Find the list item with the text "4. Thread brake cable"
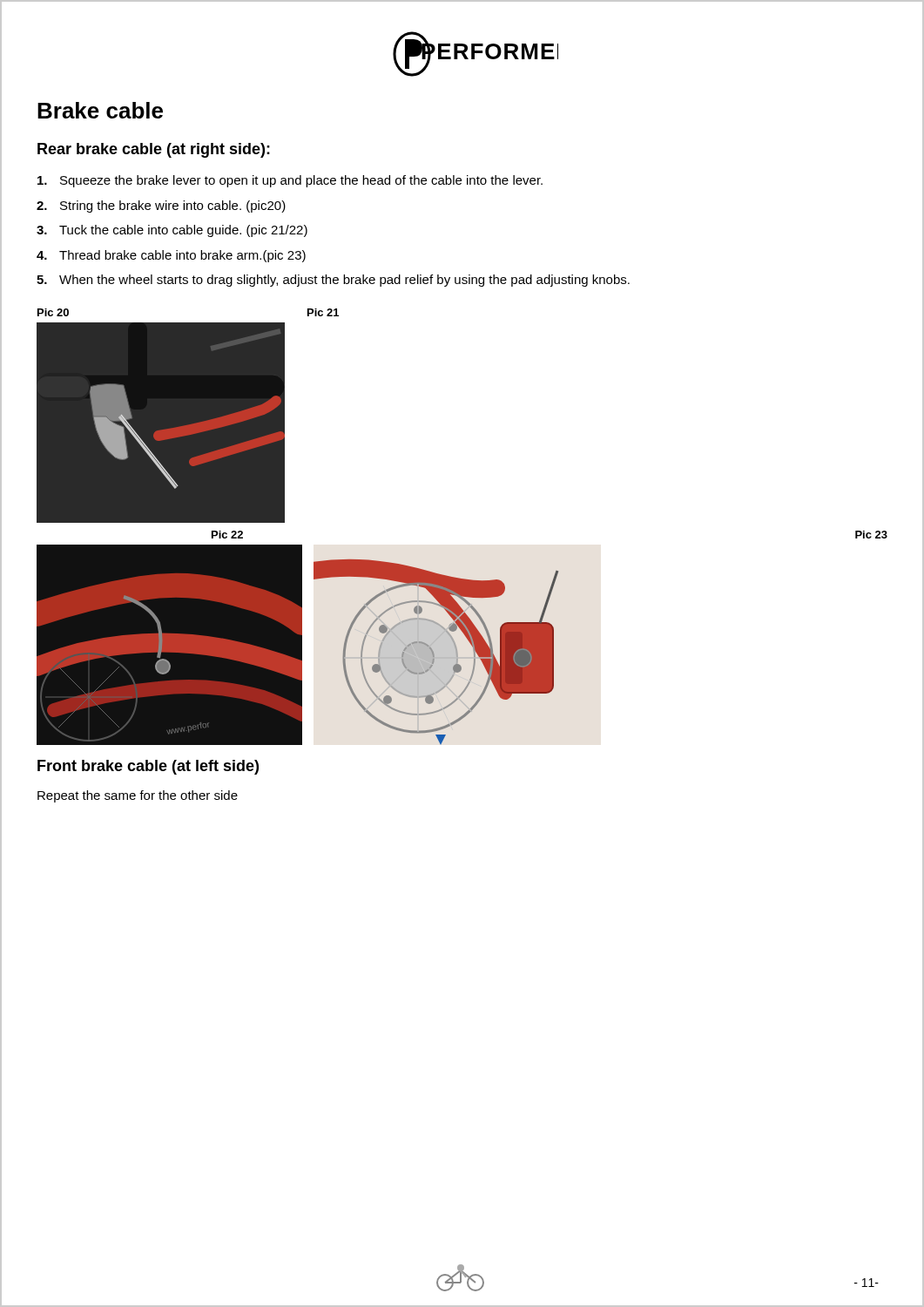The width and height of the screenshot is (924, 1307). click(x=171, y=255)
